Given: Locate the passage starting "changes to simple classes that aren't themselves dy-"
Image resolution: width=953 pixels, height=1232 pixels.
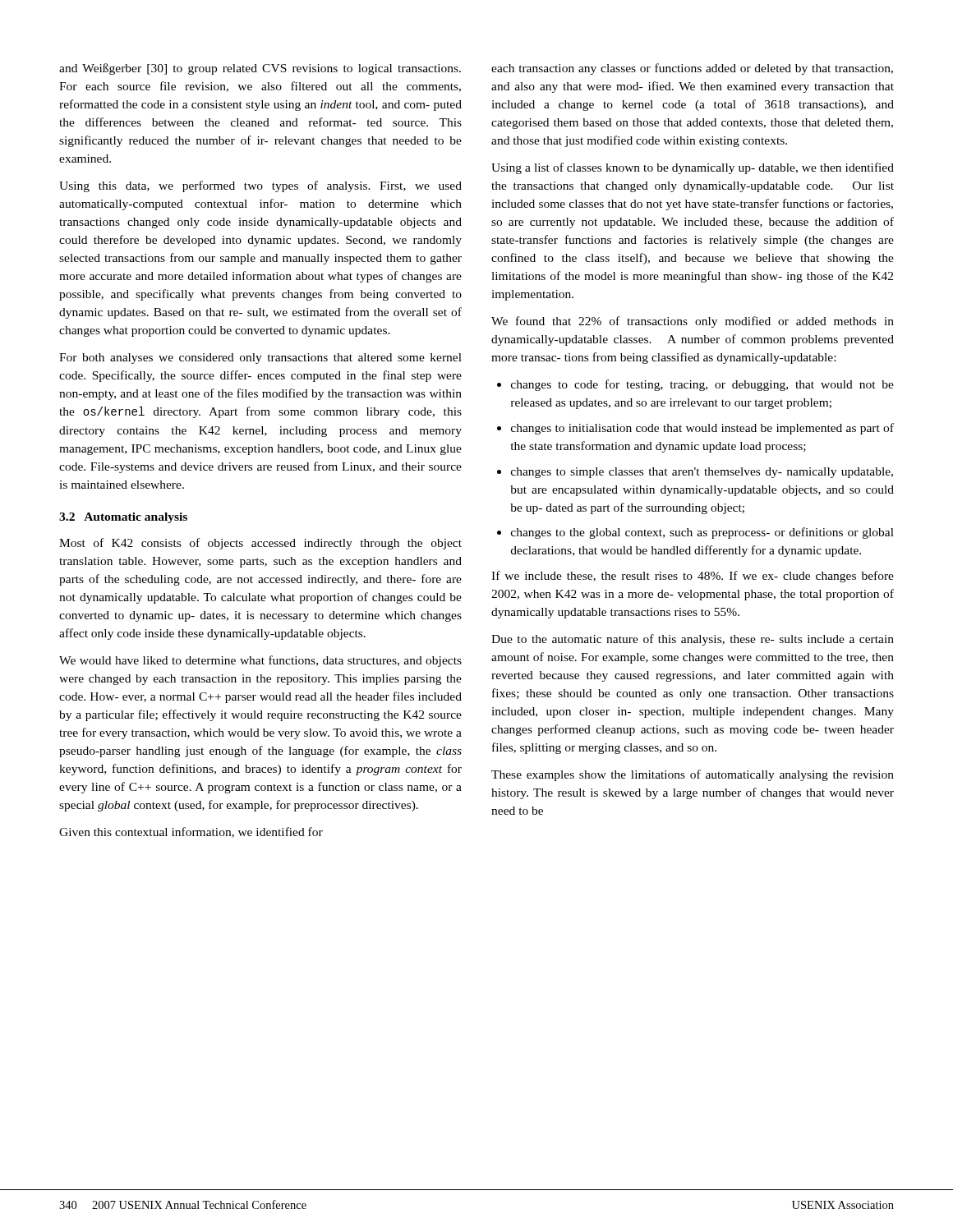Looking at the screenshot, I should (702, 489).
